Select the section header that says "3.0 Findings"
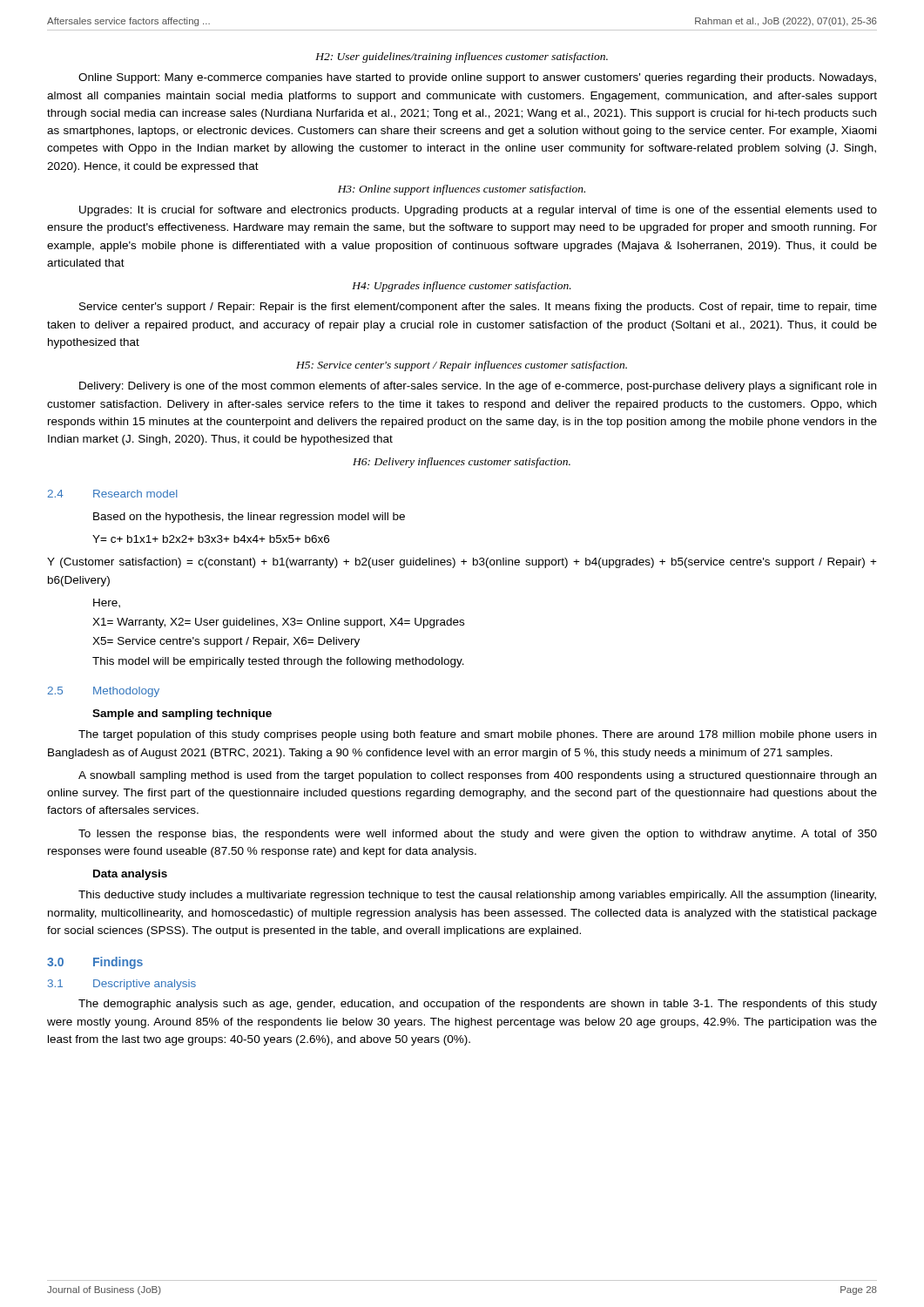 (x=95, y=962)
